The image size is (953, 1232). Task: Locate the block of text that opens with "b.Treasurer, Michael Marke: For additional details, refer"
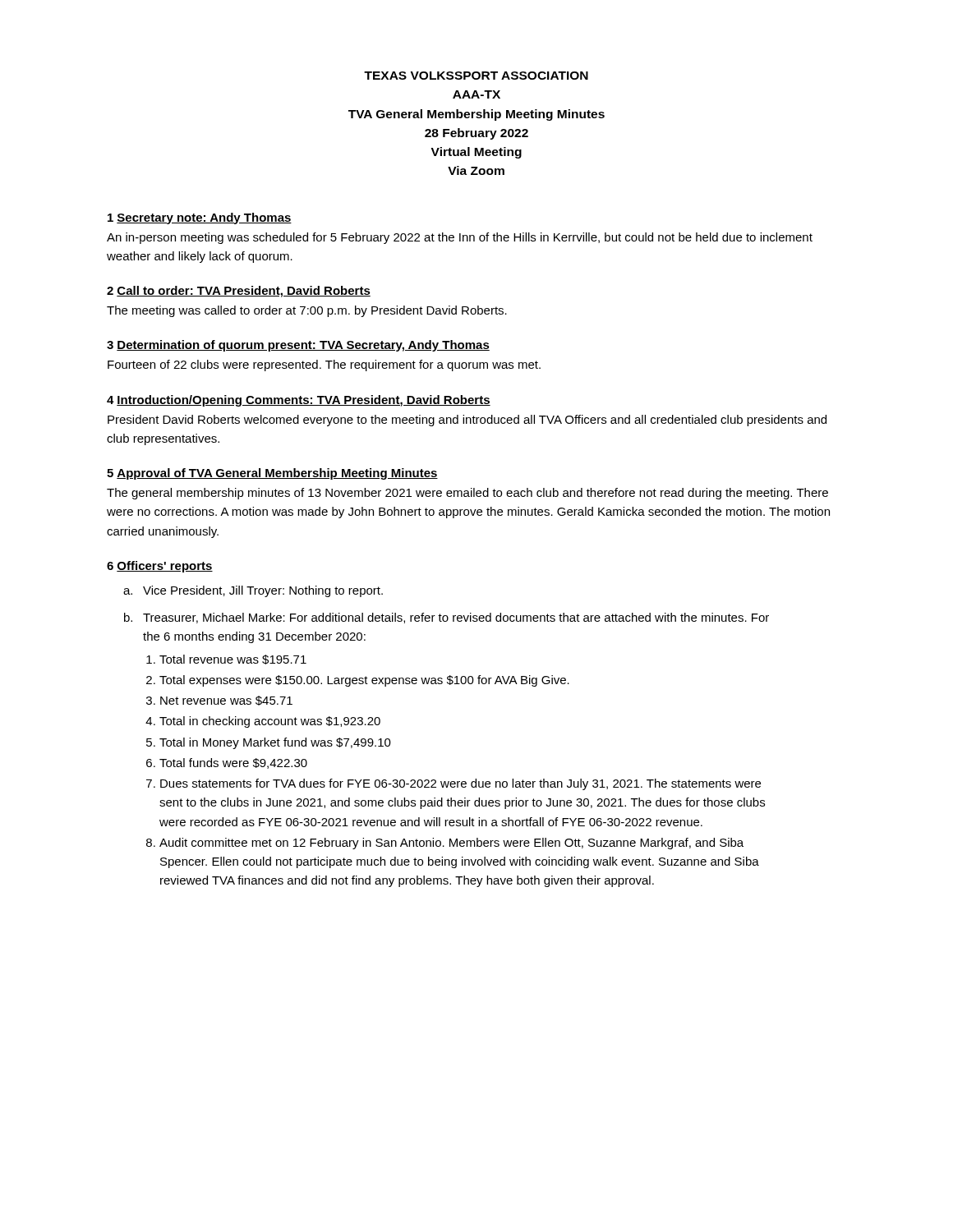(x=447, y=618)
